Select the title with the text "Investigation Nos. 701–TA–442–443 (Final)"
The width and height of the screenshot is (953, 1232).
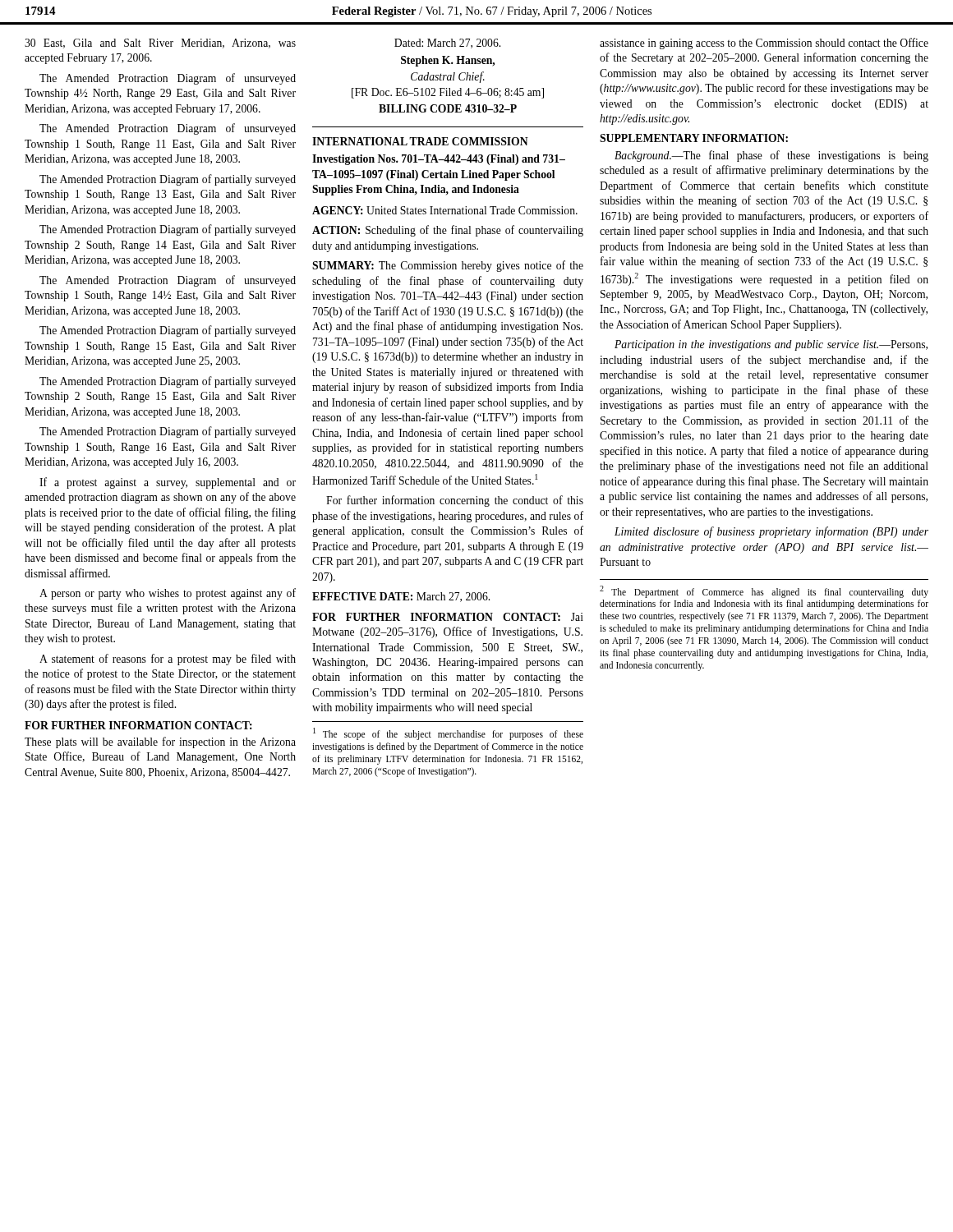click(x=439, y=174)
